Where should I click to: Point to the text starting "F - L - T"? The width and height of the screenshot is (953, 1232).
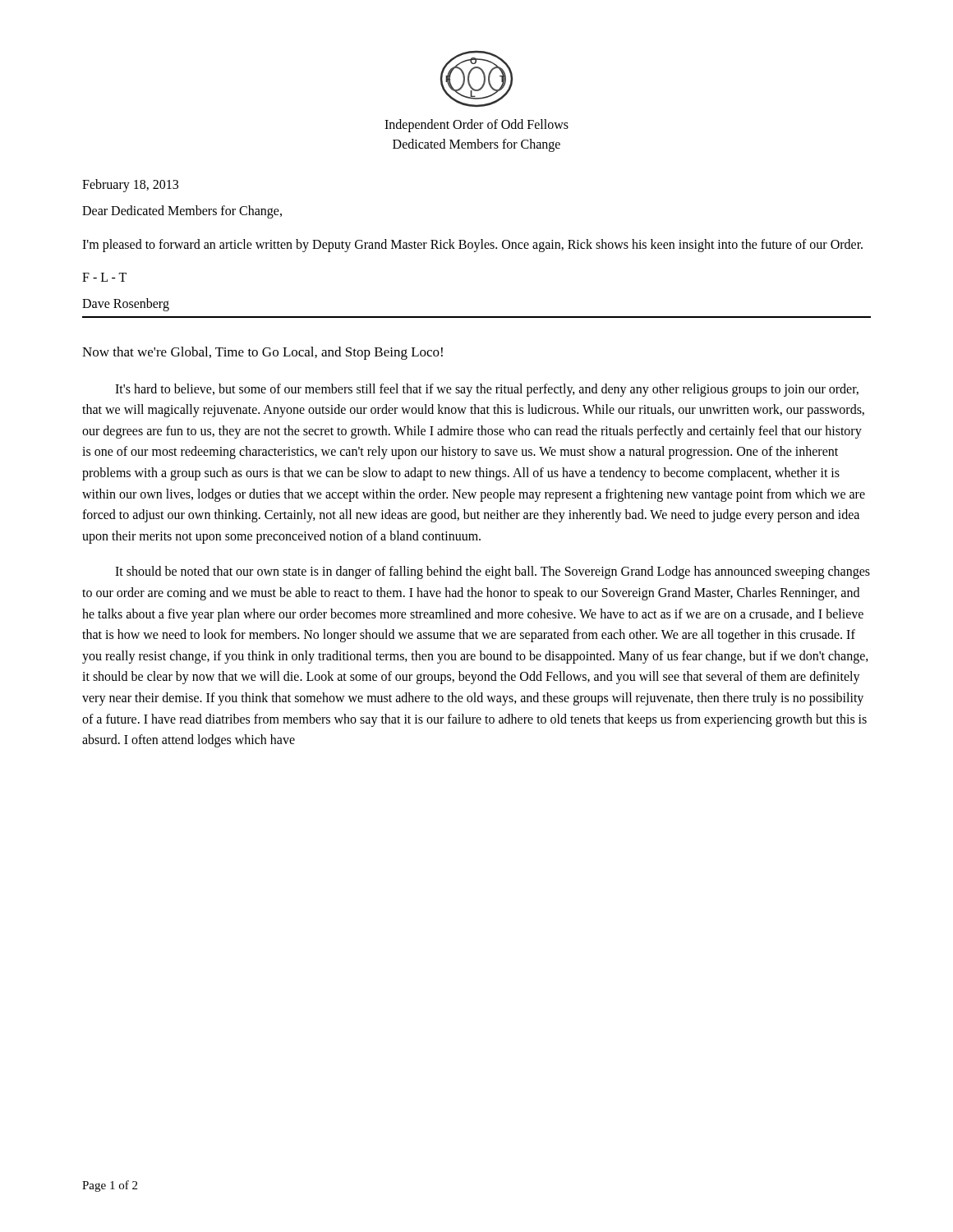(x=104, y=277)
